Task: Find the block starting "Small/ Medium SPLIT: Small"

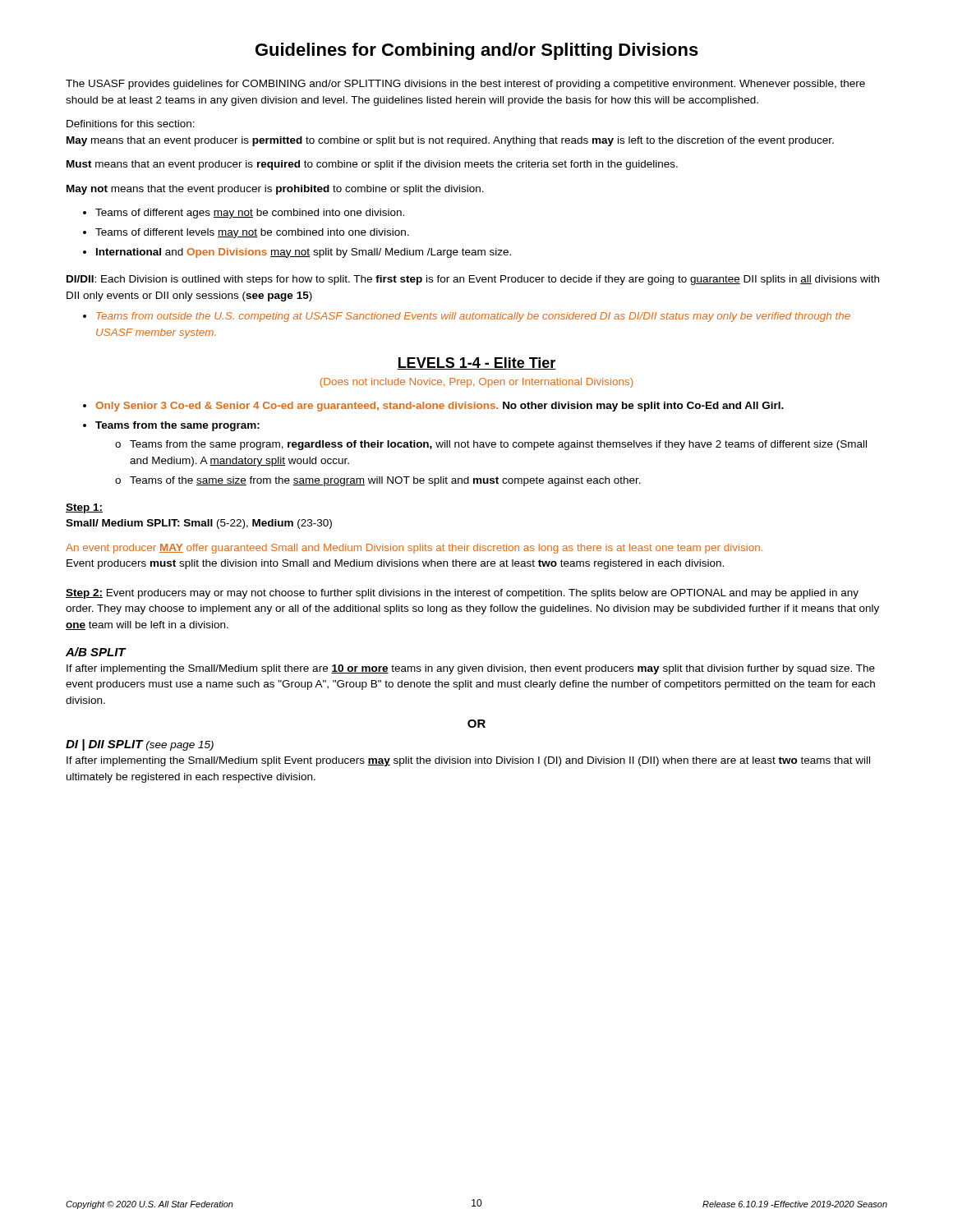Action: (x=199, y=523)
